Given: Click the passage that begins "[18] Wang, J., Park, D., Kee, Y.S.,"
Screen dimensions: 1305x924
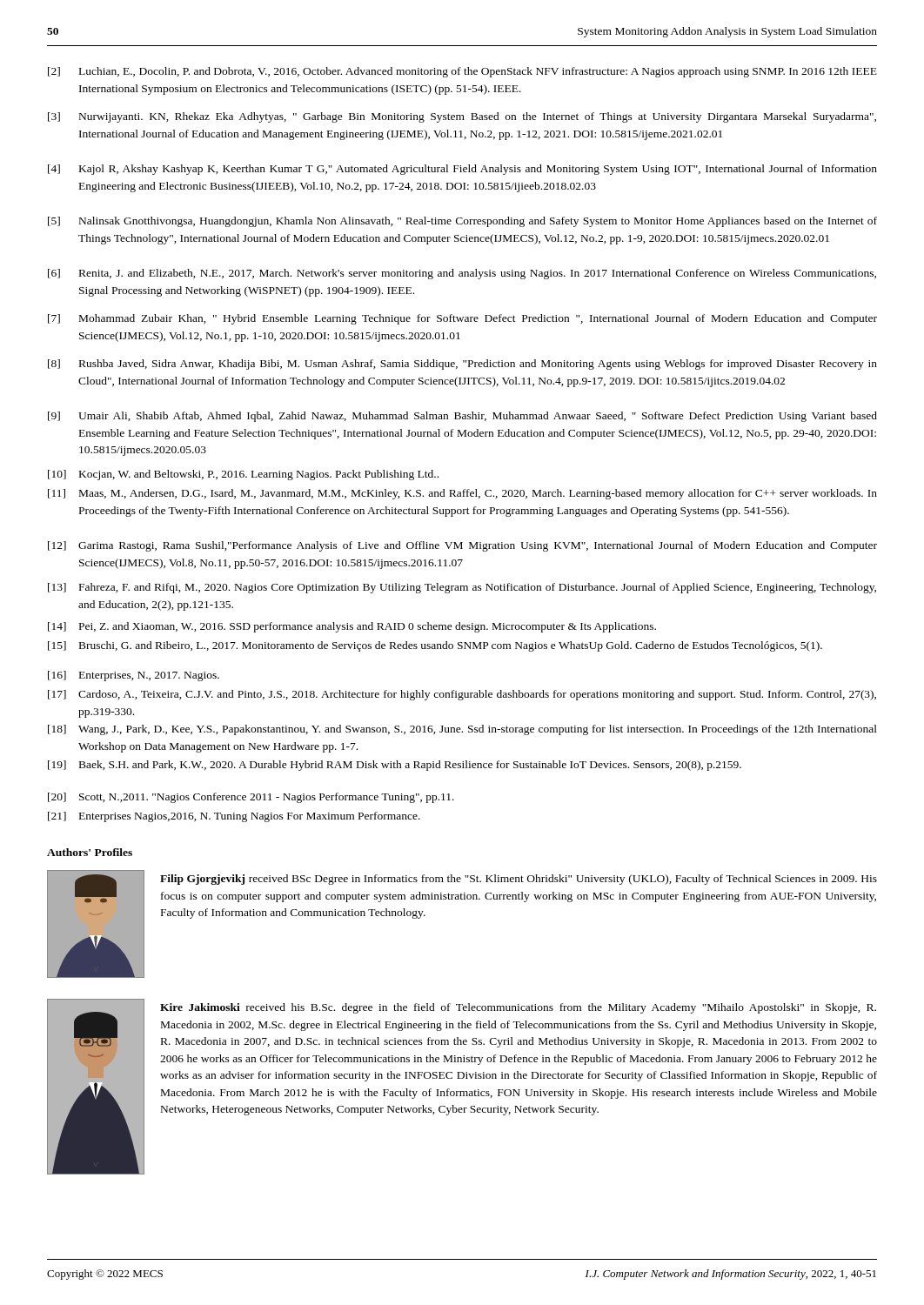Looking at the screenshot, I should pos(462,737).
